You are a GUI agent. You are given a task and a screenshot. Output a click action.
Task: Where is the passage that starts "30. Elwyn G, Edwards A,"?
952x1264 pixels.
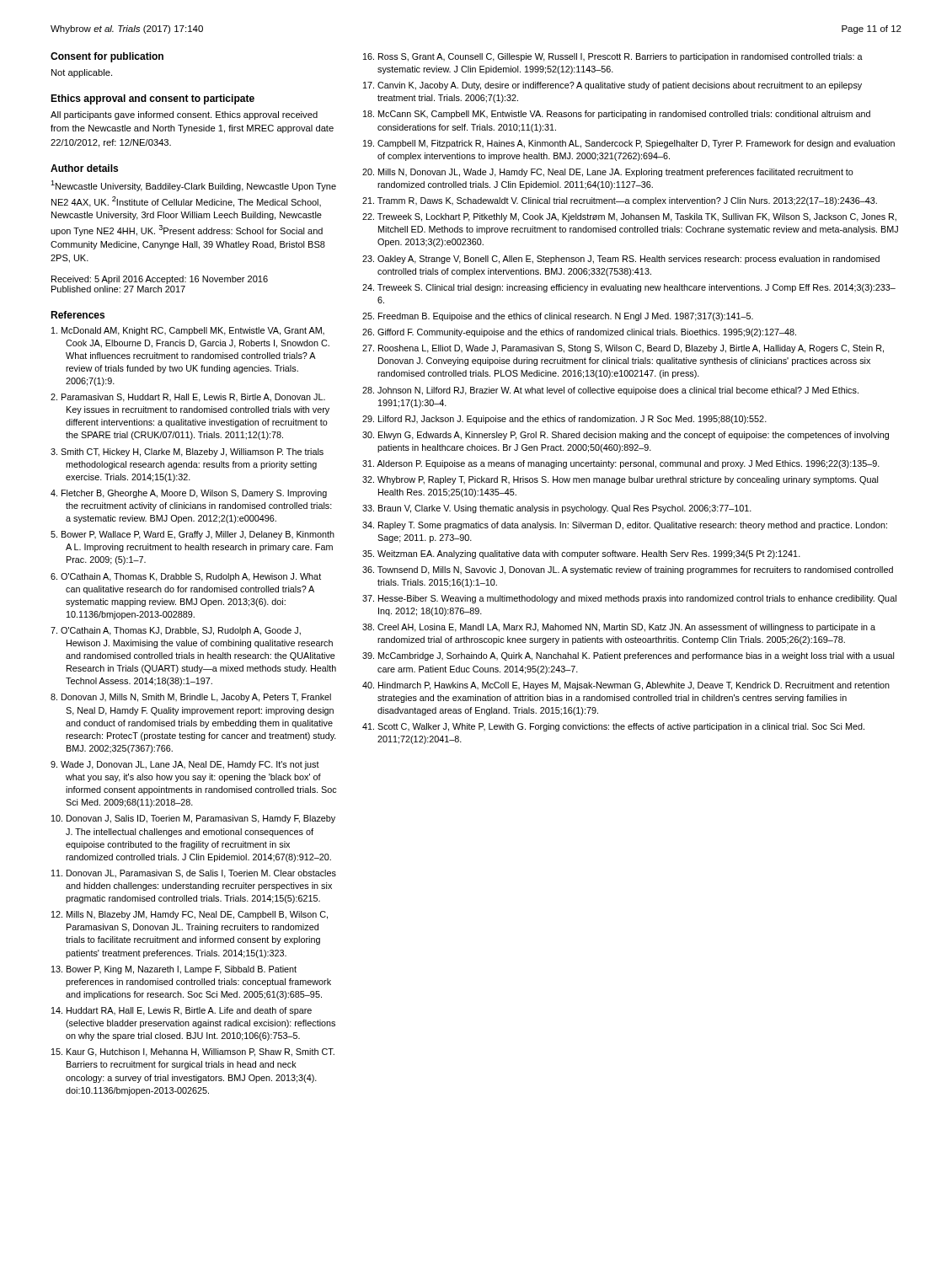click(x=626, y=441)
